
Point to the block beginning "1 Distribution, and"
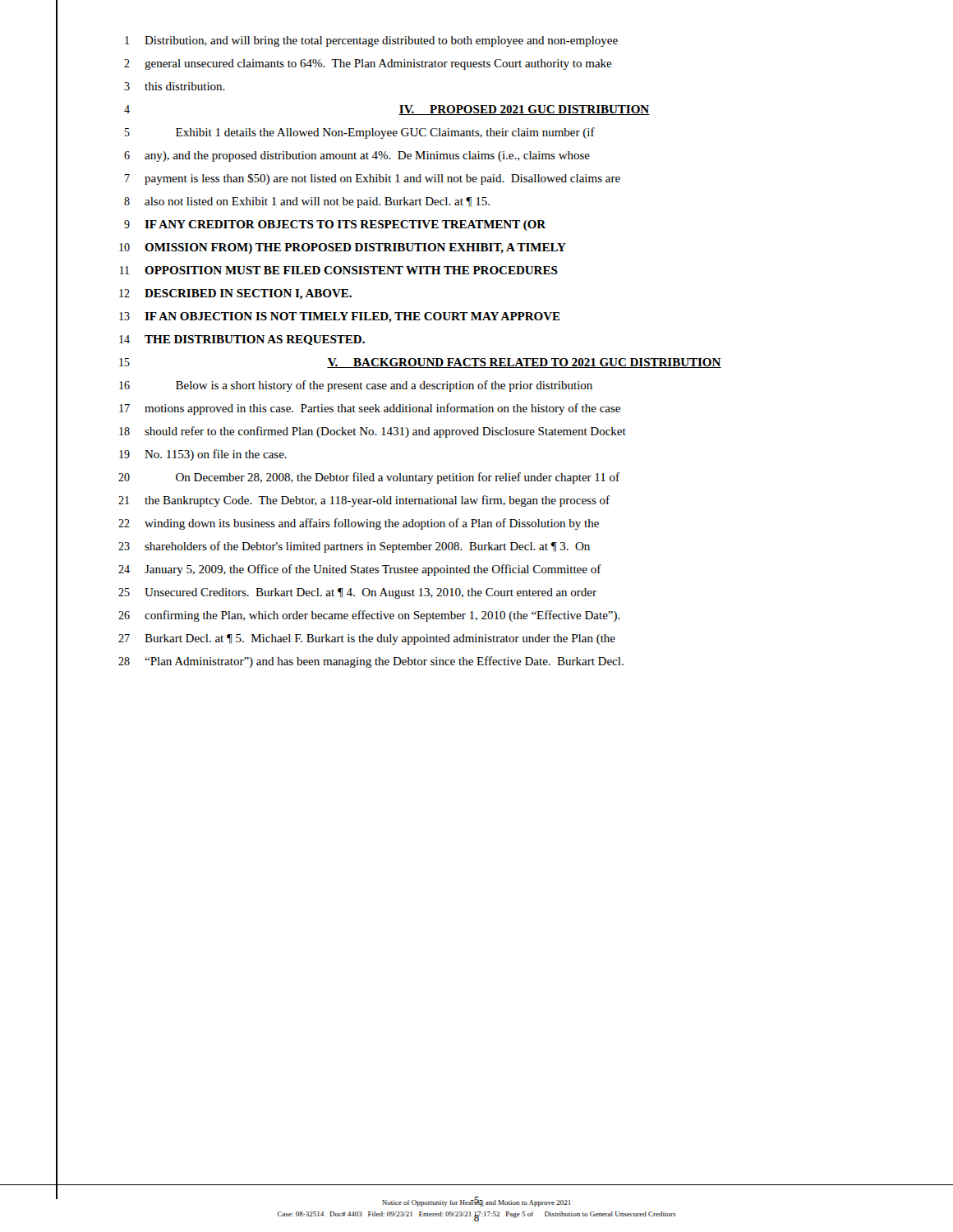click(x=501, y=66)
